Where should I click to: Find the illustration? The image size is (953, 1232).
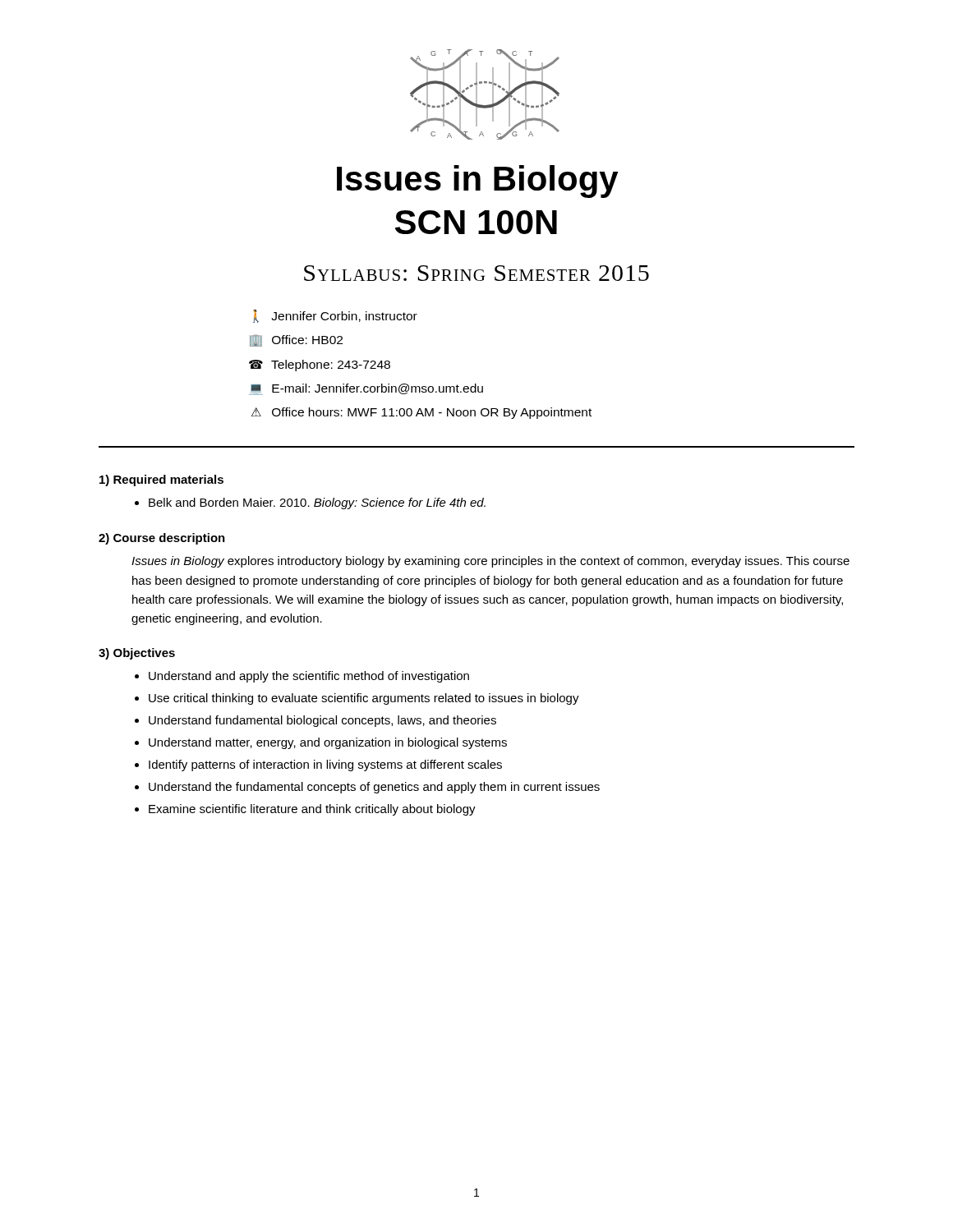click(x=476, y=99)
